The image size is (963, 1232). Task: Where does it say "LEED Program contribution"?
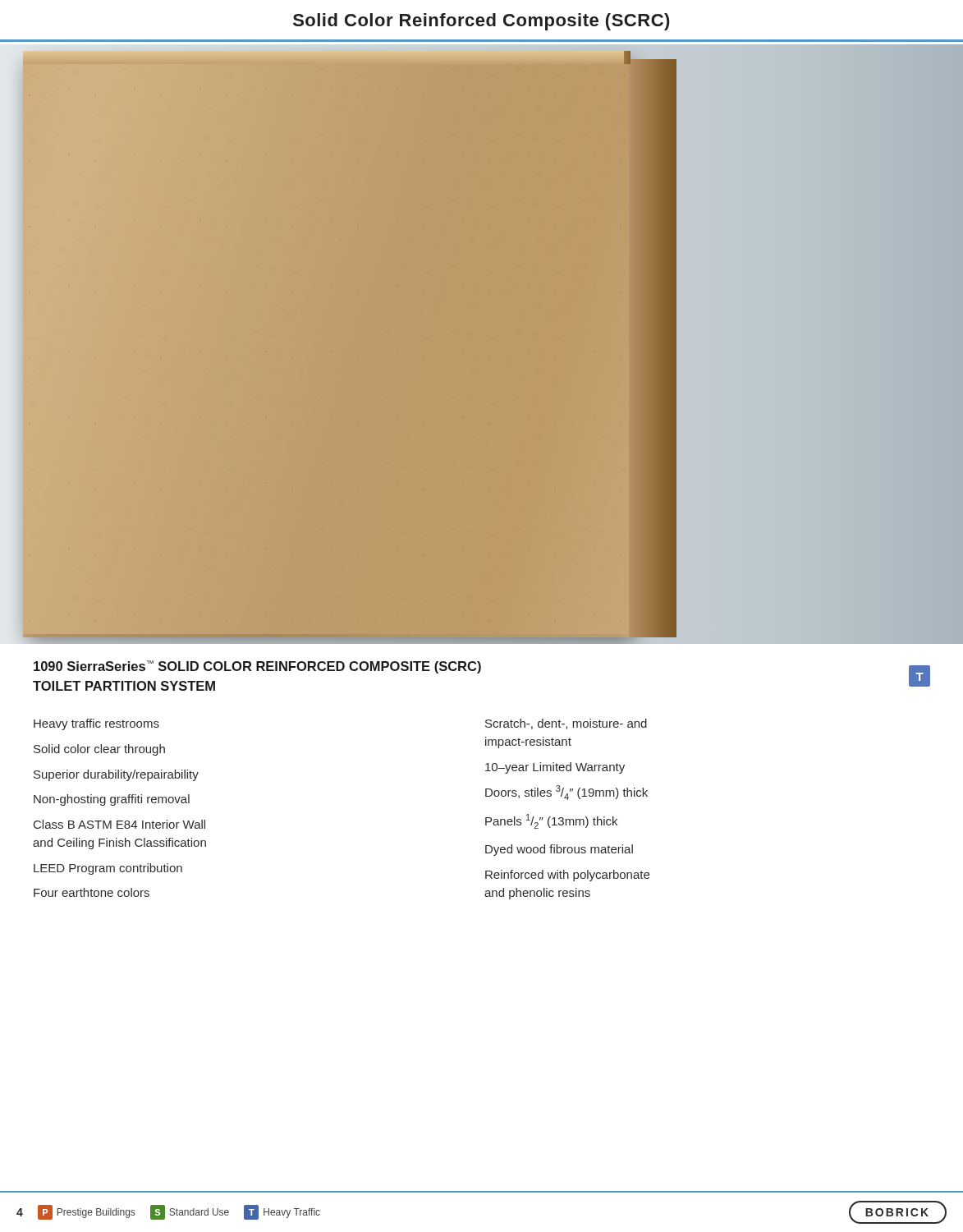tap(108, 867)
